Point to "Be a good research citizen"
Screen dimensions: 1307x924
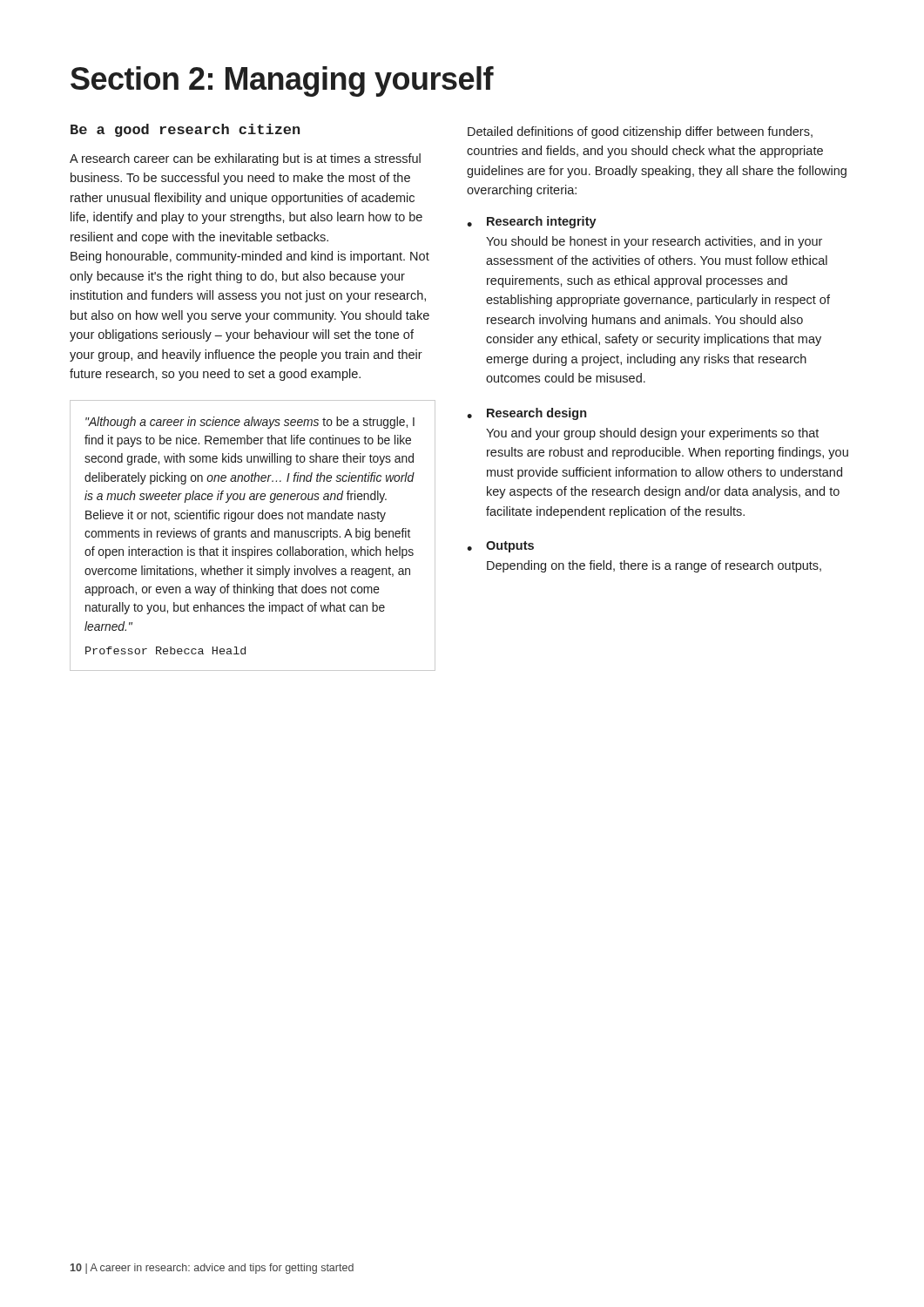pyautogui.click(x=185, y=130)
